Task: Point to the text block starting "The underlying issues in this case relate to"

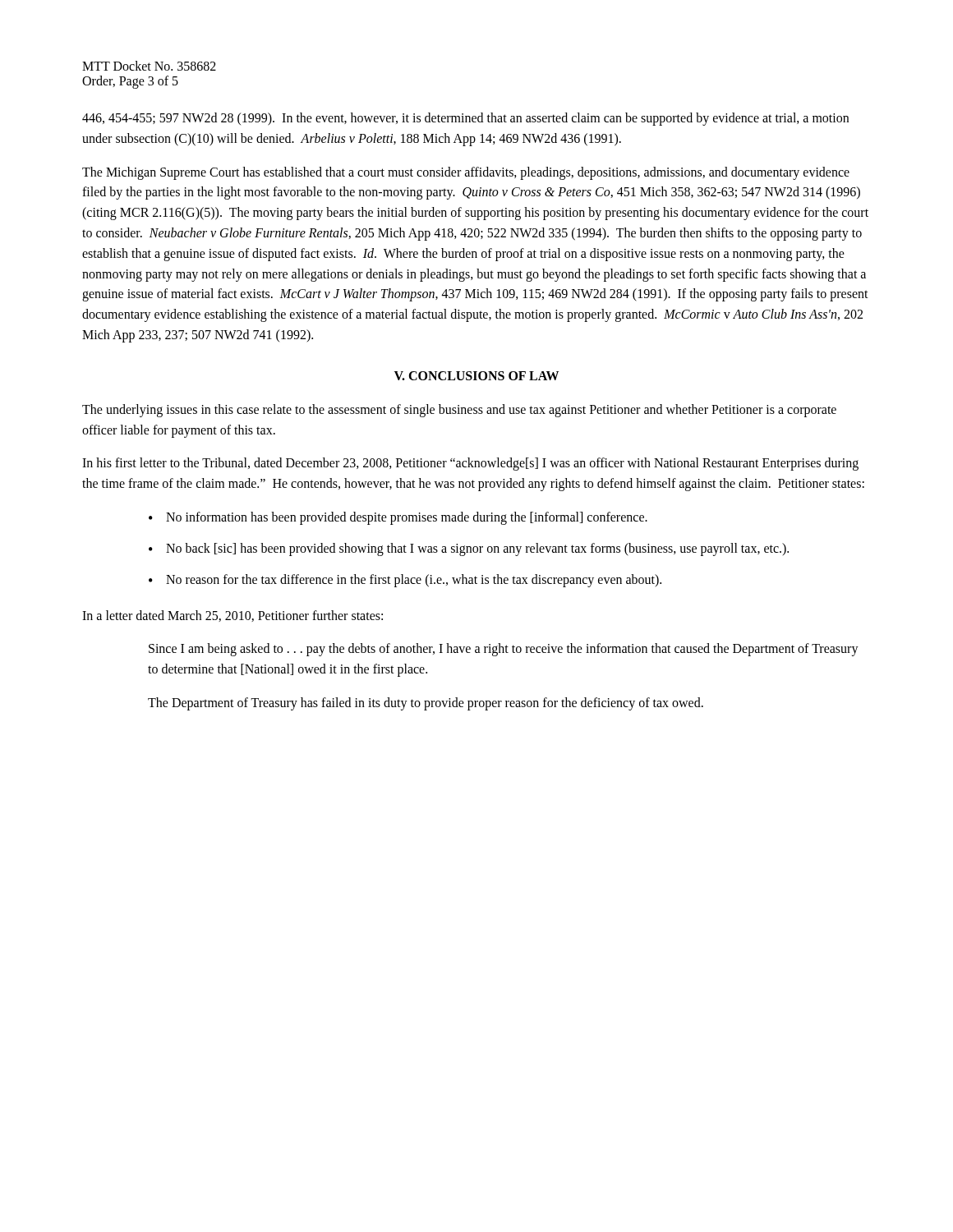Action: (x=459, y=419)
